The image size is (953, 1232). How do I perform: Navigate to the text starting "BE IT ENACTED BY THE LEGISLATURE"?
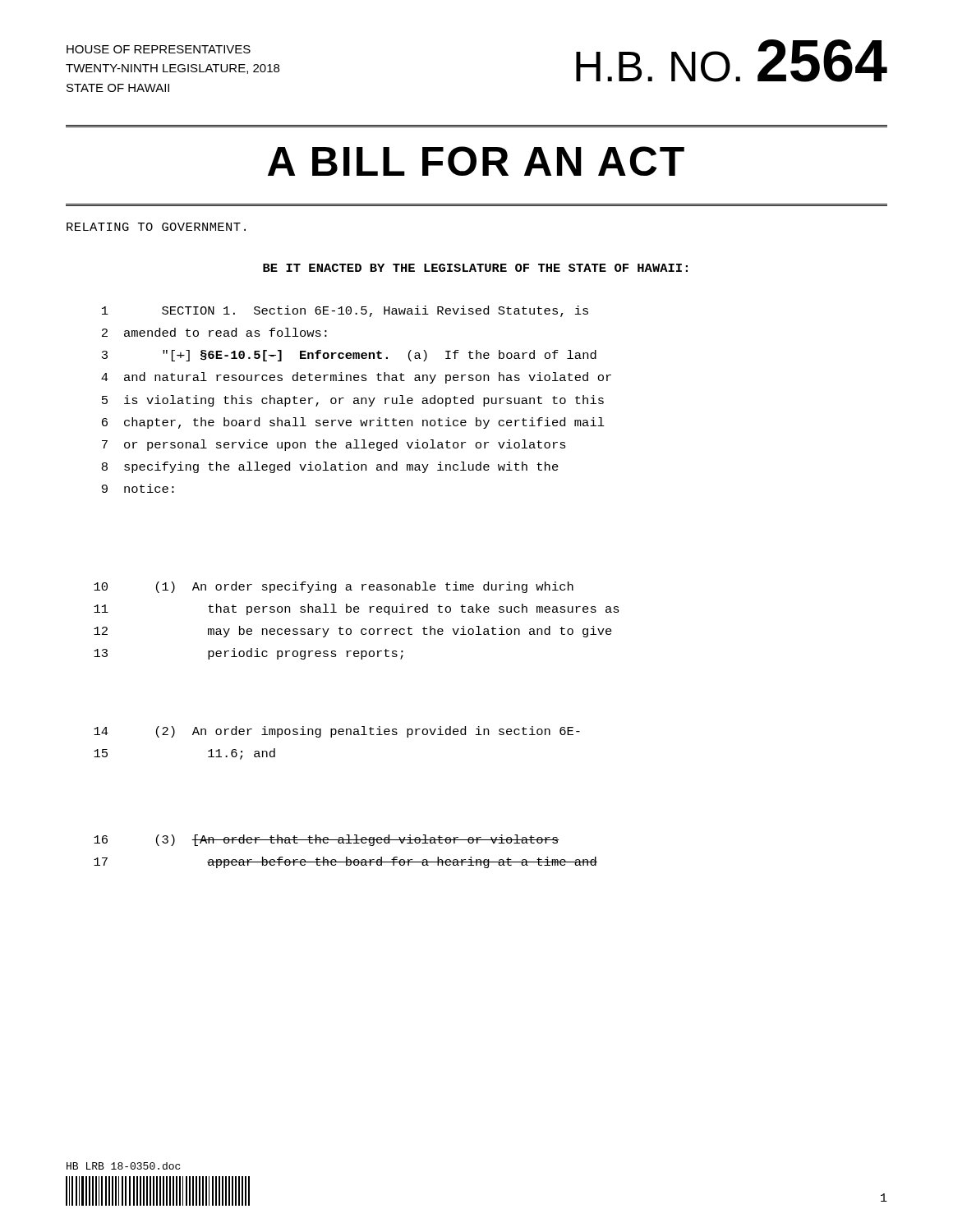pos(476,269)
